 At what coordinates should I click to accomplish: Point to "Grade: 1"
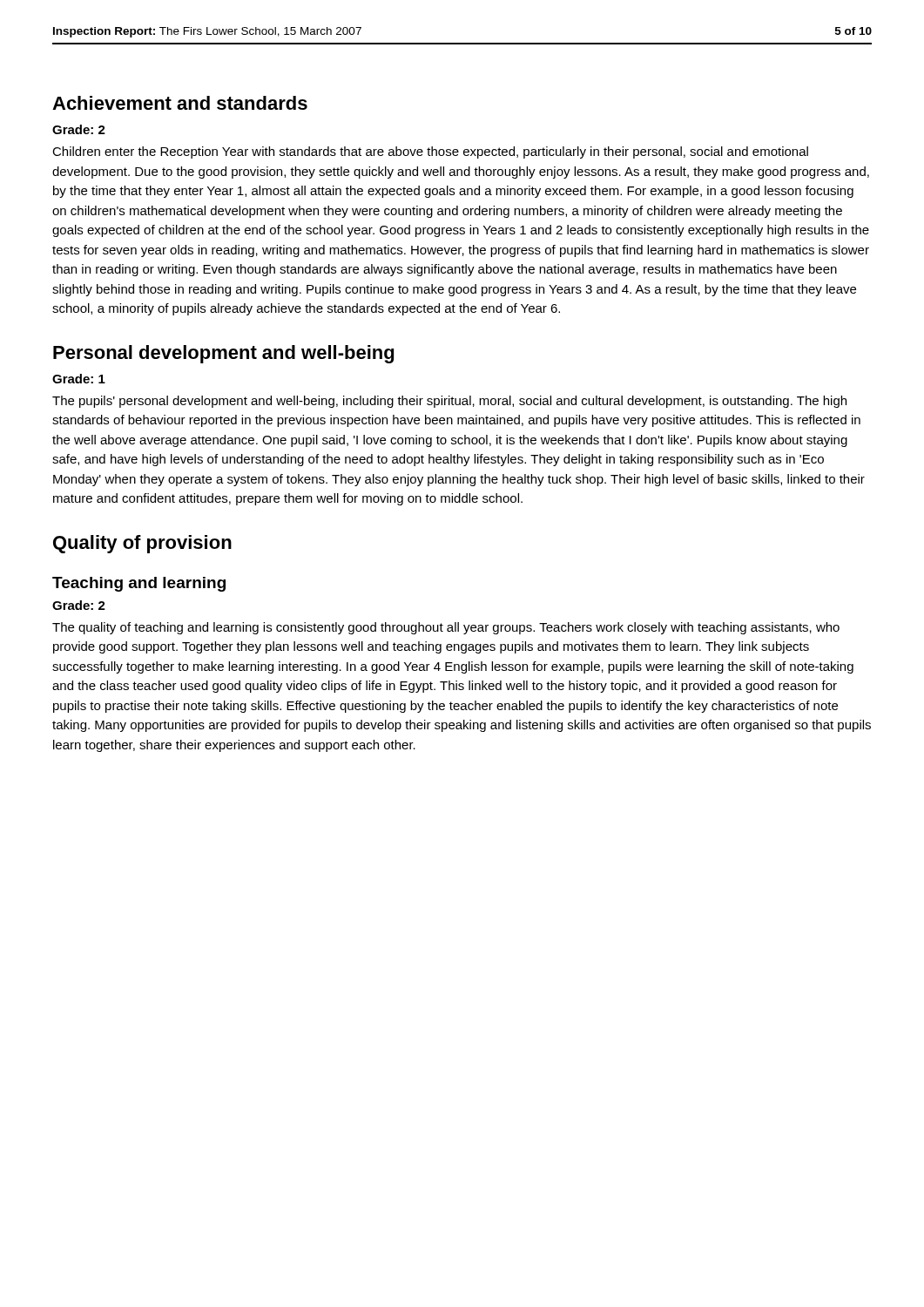pyautogui.click(x=79, y=378)
